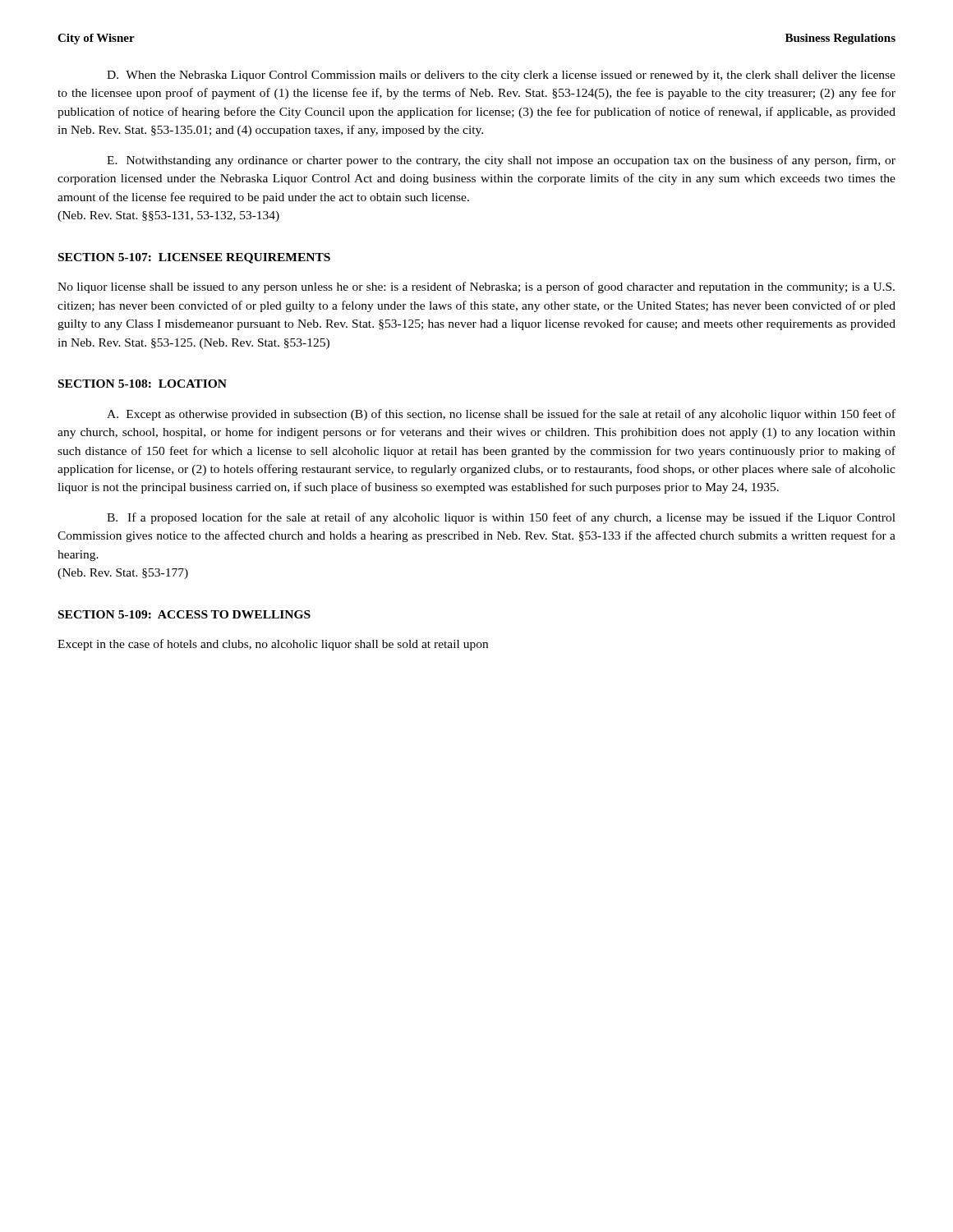Select the text block containing "Except in the case of"
The height and width of the screenshot is (1232, 953).
(476, 644)
